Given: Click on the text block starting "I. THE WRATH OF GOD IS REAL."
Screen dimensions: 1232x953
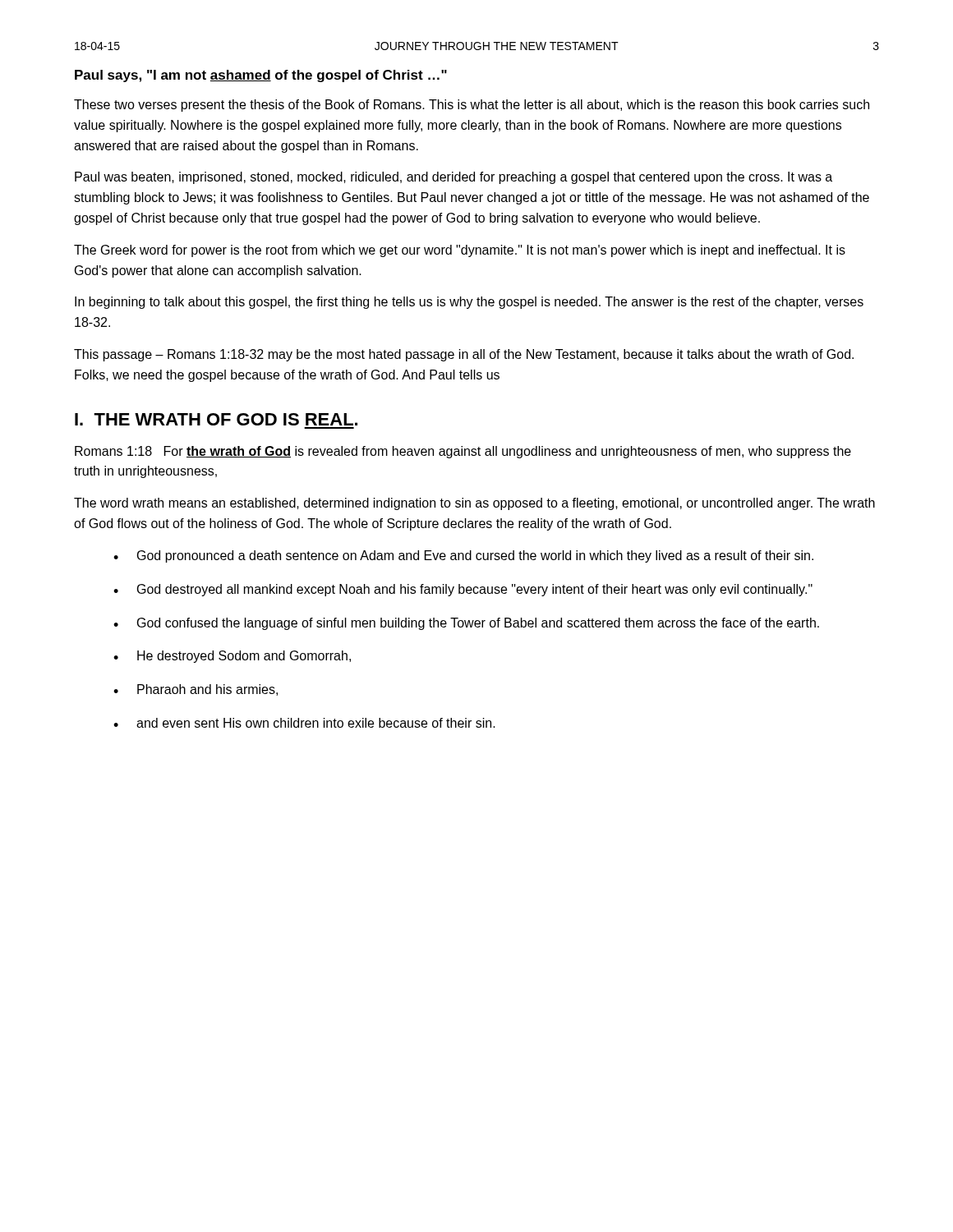Looking at the screenshot, I should pos(216,419).
